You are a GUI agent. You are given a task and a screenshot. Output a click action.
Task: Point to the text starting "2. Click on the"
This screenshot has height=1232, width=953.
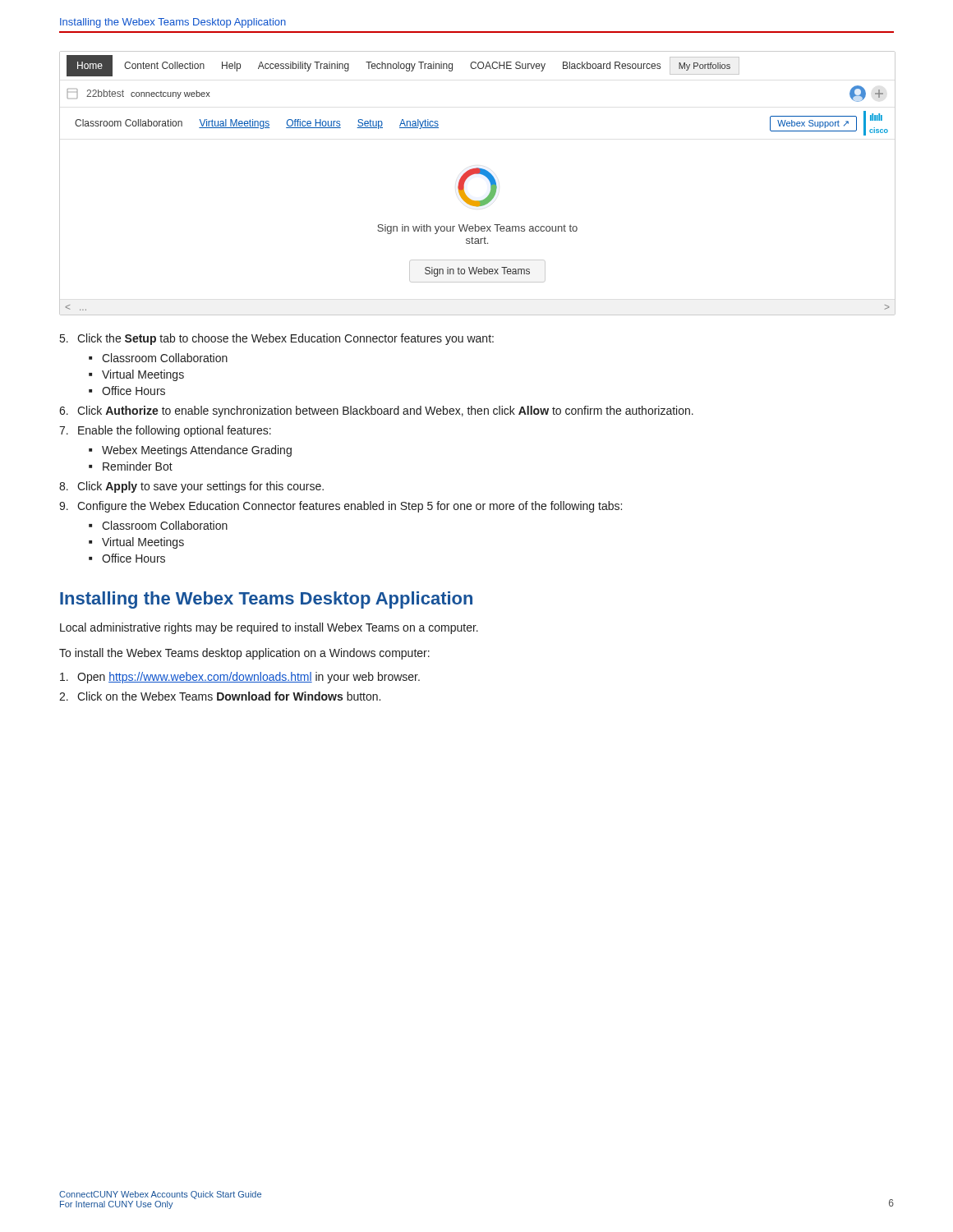pos(220,696)
